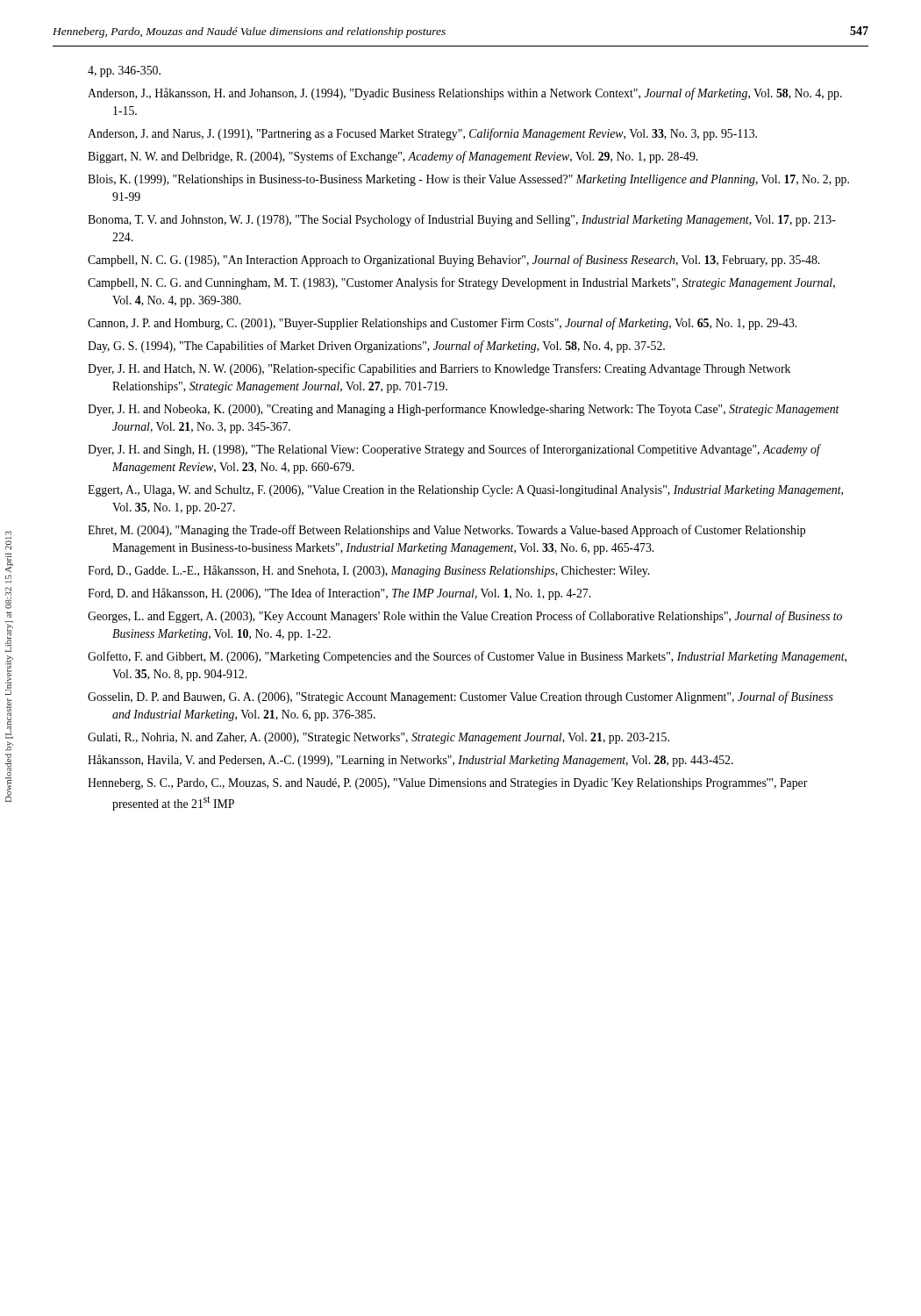Click on the list item that says "Anderson, J. and Narus, J. (1991),"
Screen dimensions: 1316x921
point(423,134)
